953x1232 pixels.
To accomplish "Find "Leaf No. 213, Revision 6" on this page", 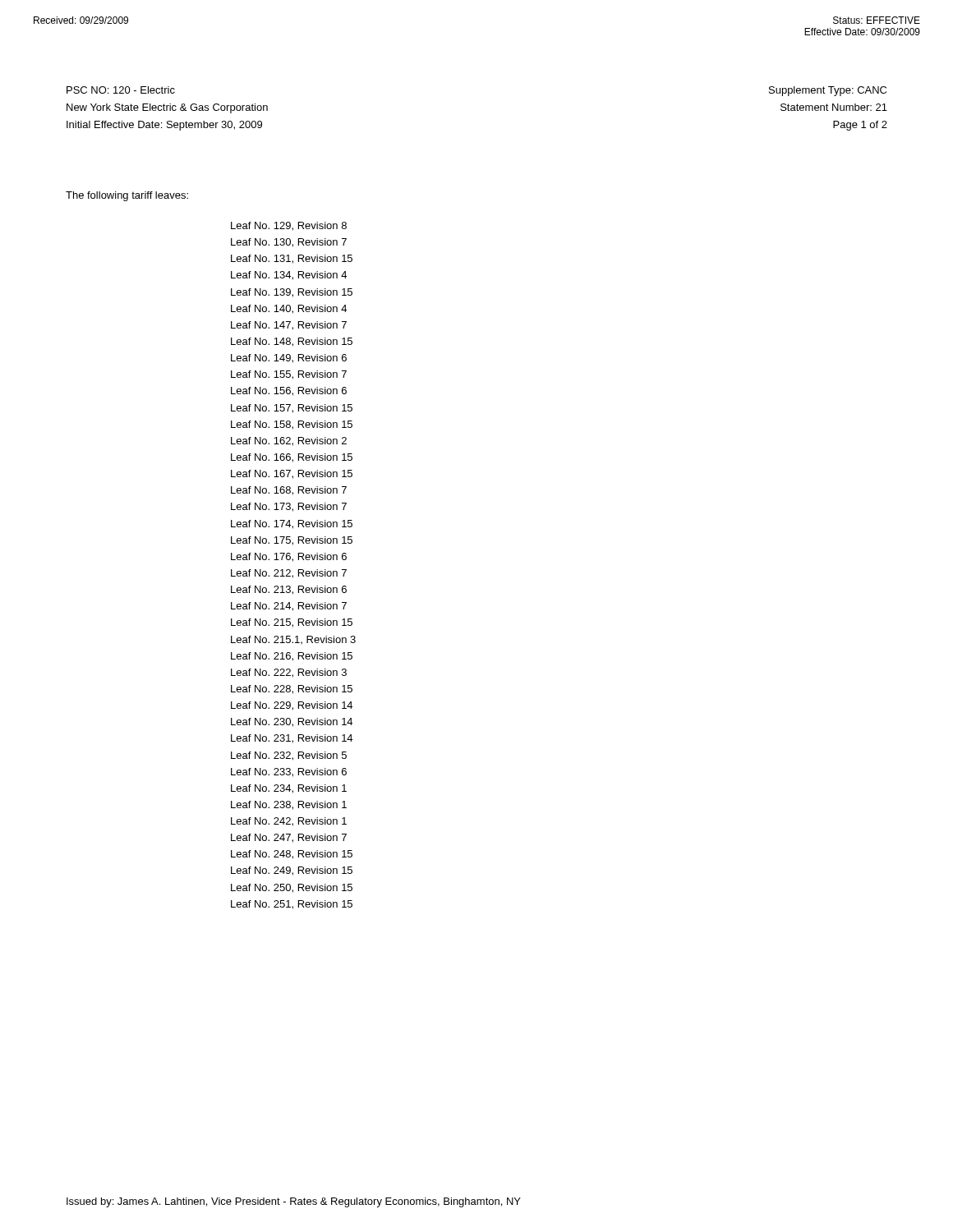I will point(289,589).
